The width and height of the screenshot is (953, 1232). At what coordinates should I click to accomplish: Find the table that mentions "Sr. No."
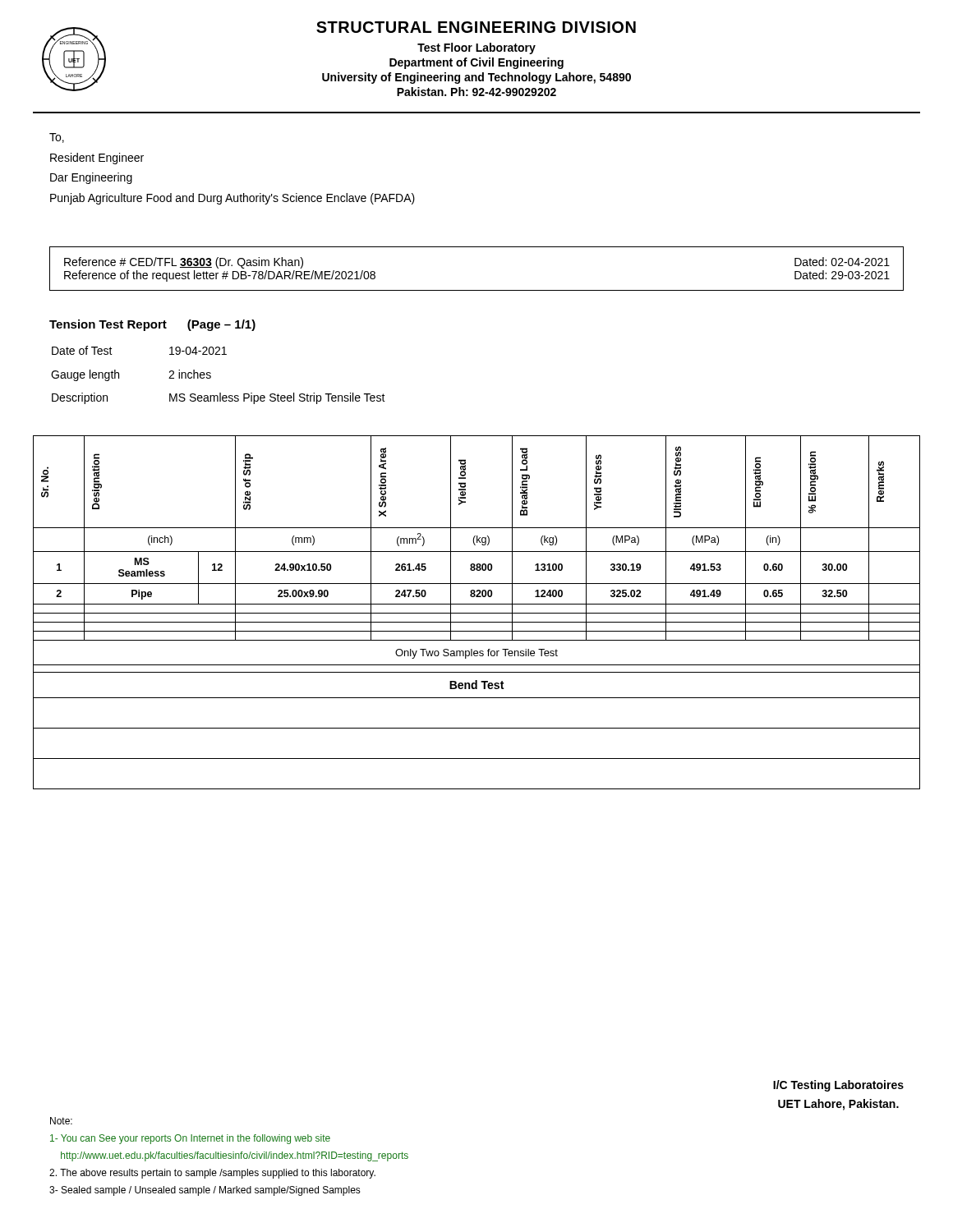476,612
